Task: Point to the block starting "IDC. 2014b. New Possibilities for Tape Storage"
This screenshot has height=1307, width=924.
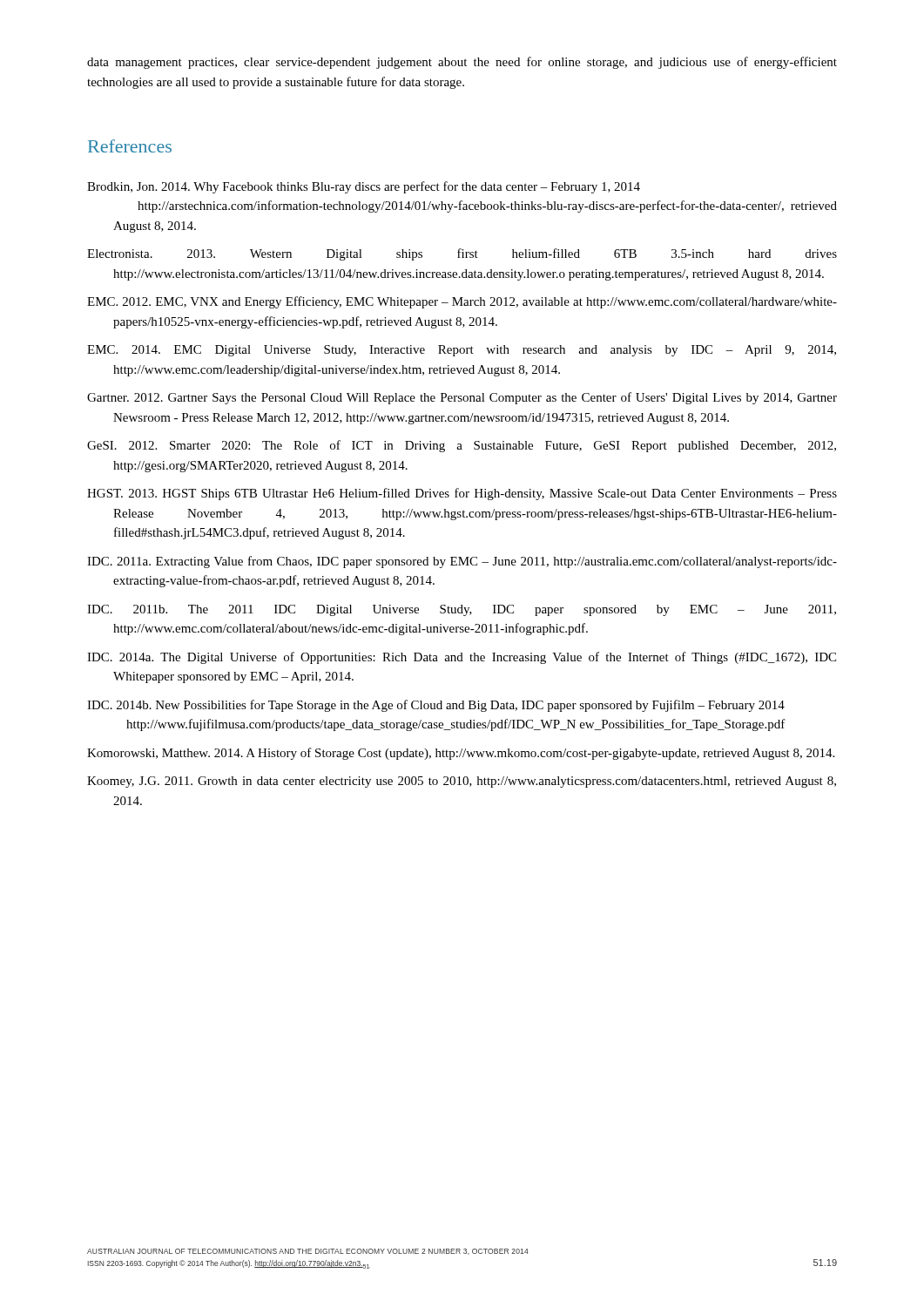Action: click(x=436, y=714)
